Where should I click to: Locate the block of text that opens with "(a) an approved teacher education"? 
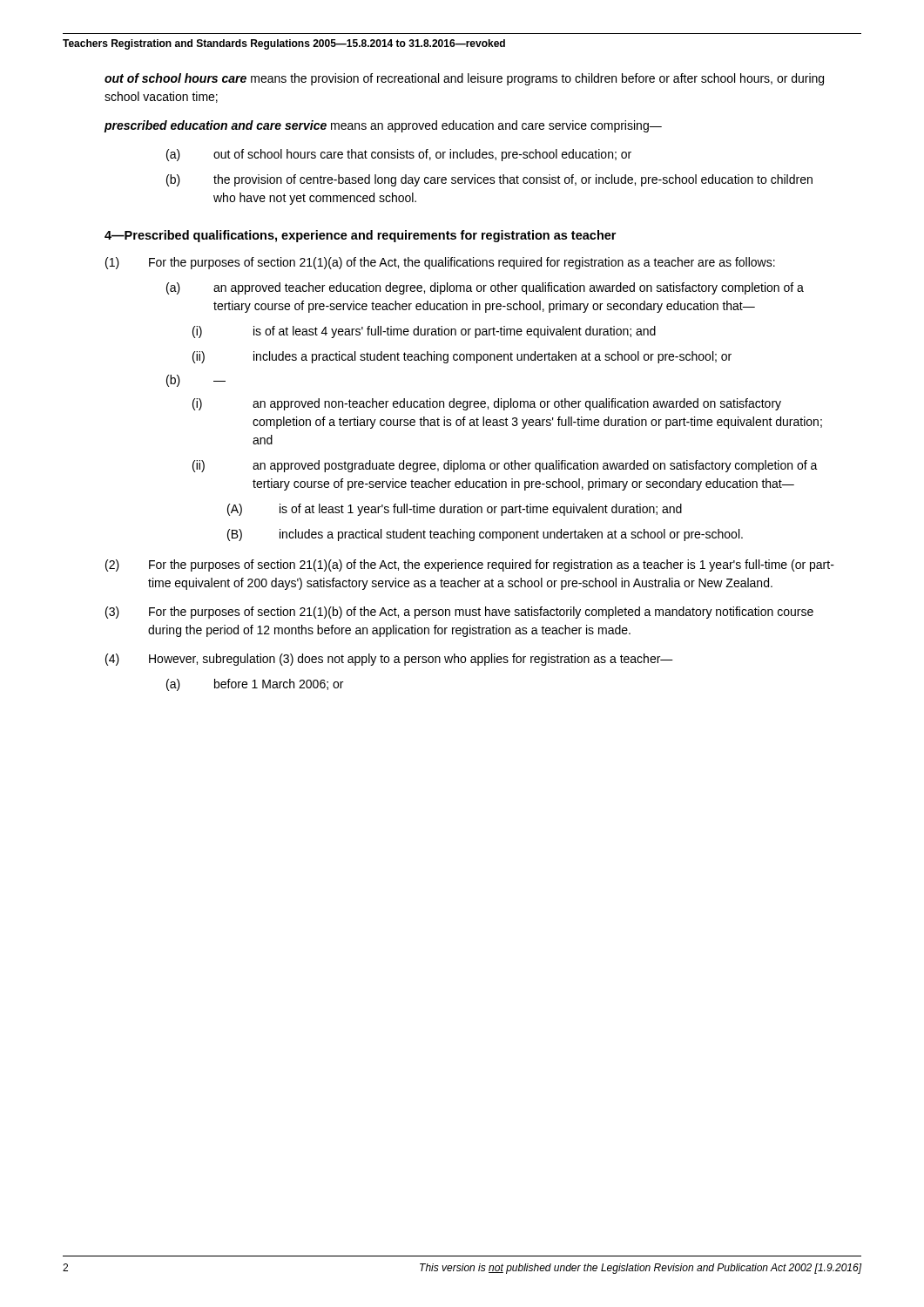pyautogui.click(x=488, y=297)
